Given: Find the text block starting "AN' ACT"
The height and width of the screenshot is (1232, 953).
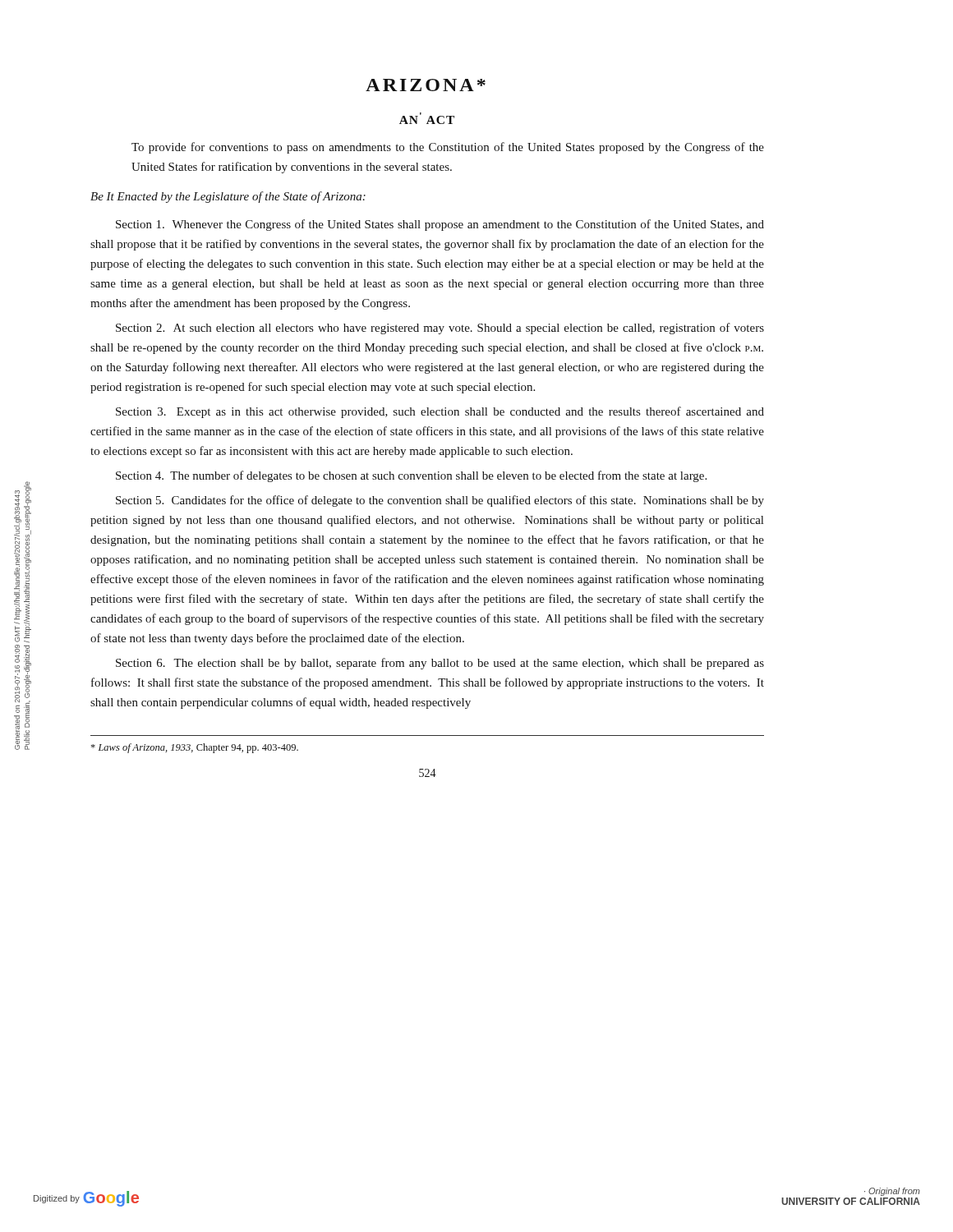Looking at the screenshot, I should (427, 118).
